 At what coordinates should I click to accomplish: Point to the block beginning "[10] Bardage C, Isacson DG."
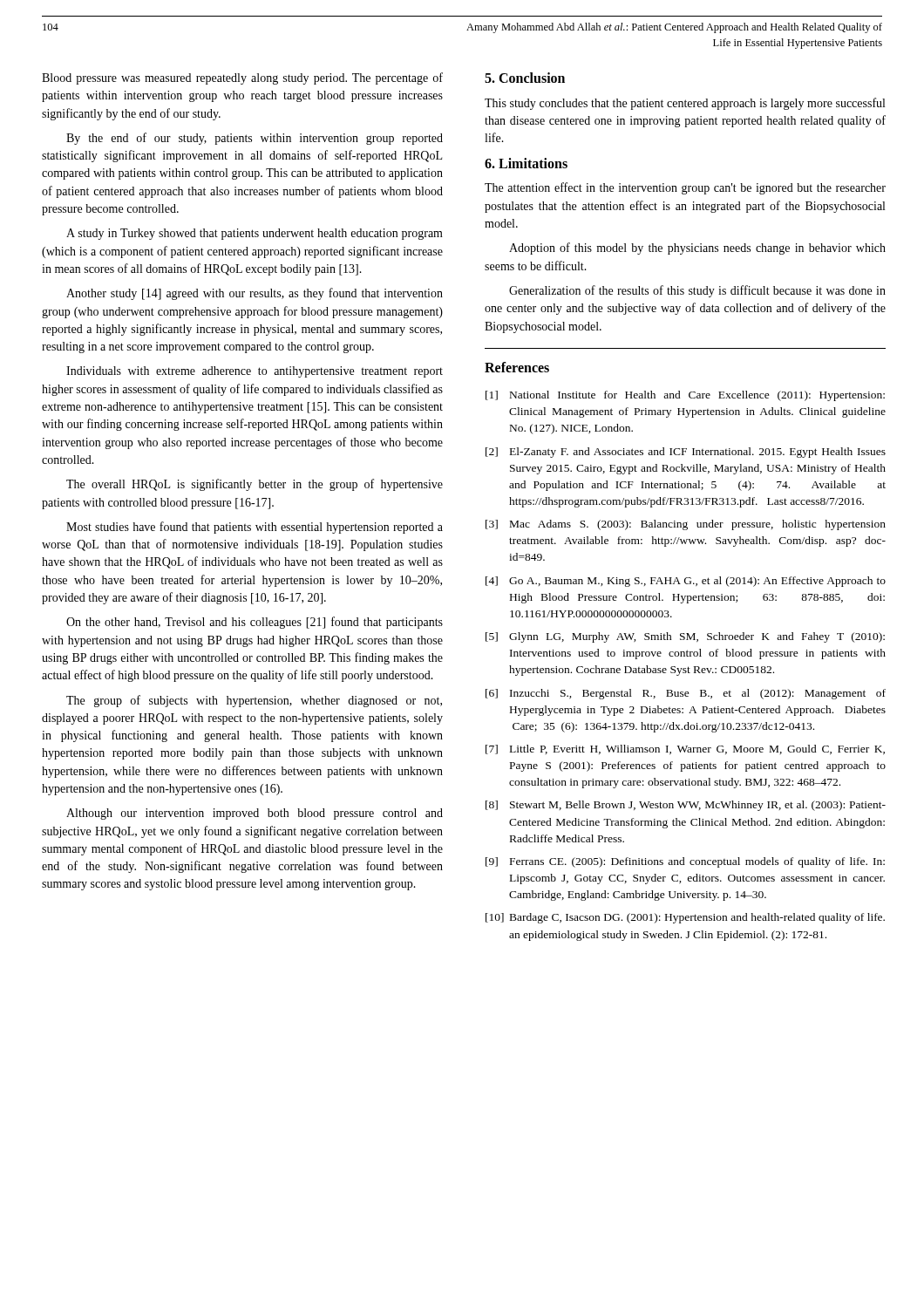(x=685, y=926)
